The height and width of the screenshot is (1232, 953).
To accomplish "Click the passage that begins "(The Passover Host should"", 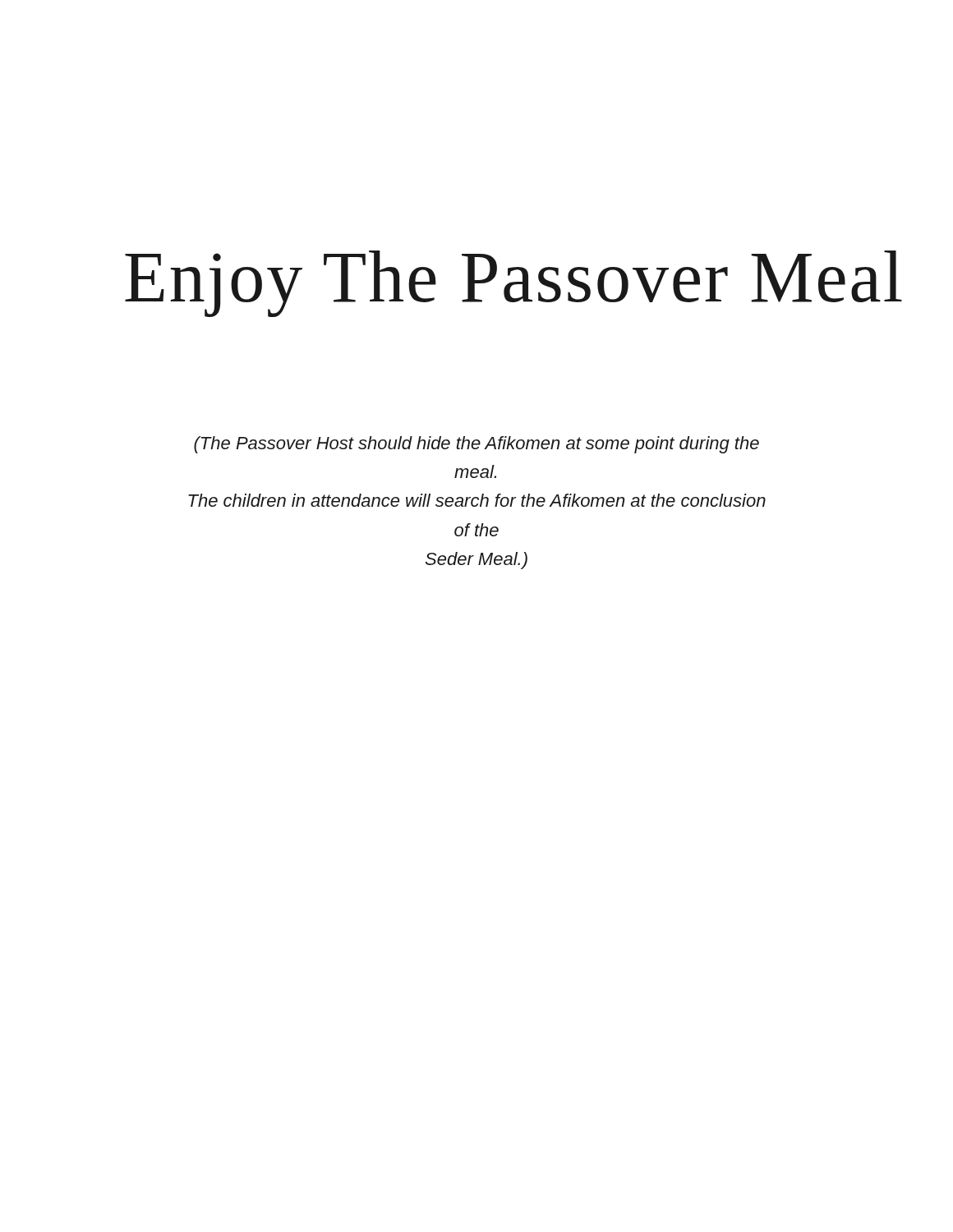I will (x=476, y=501).
